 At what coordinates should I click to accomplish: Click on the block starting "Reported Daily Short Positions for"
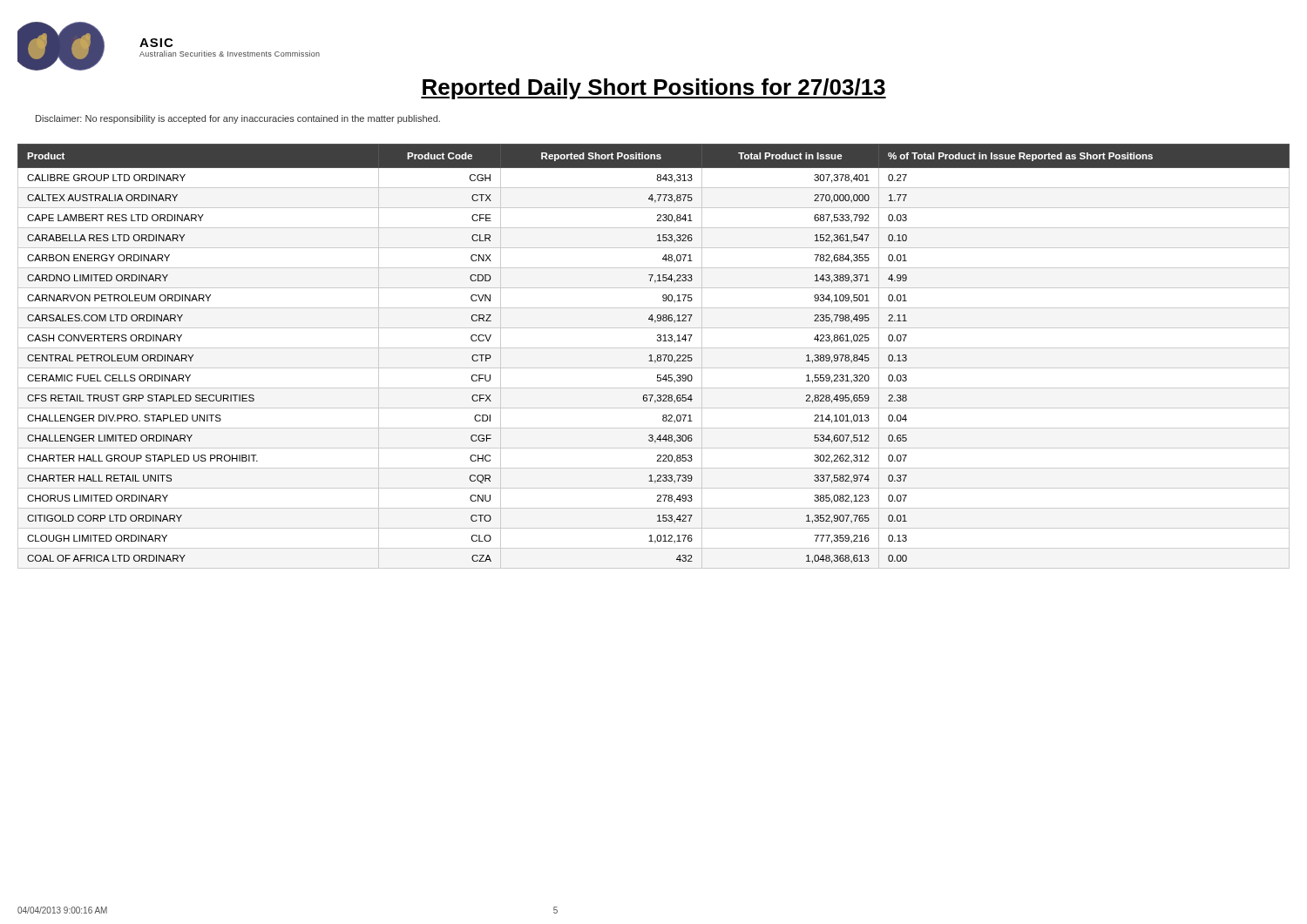pyautogui.click(x=654, y=88)
